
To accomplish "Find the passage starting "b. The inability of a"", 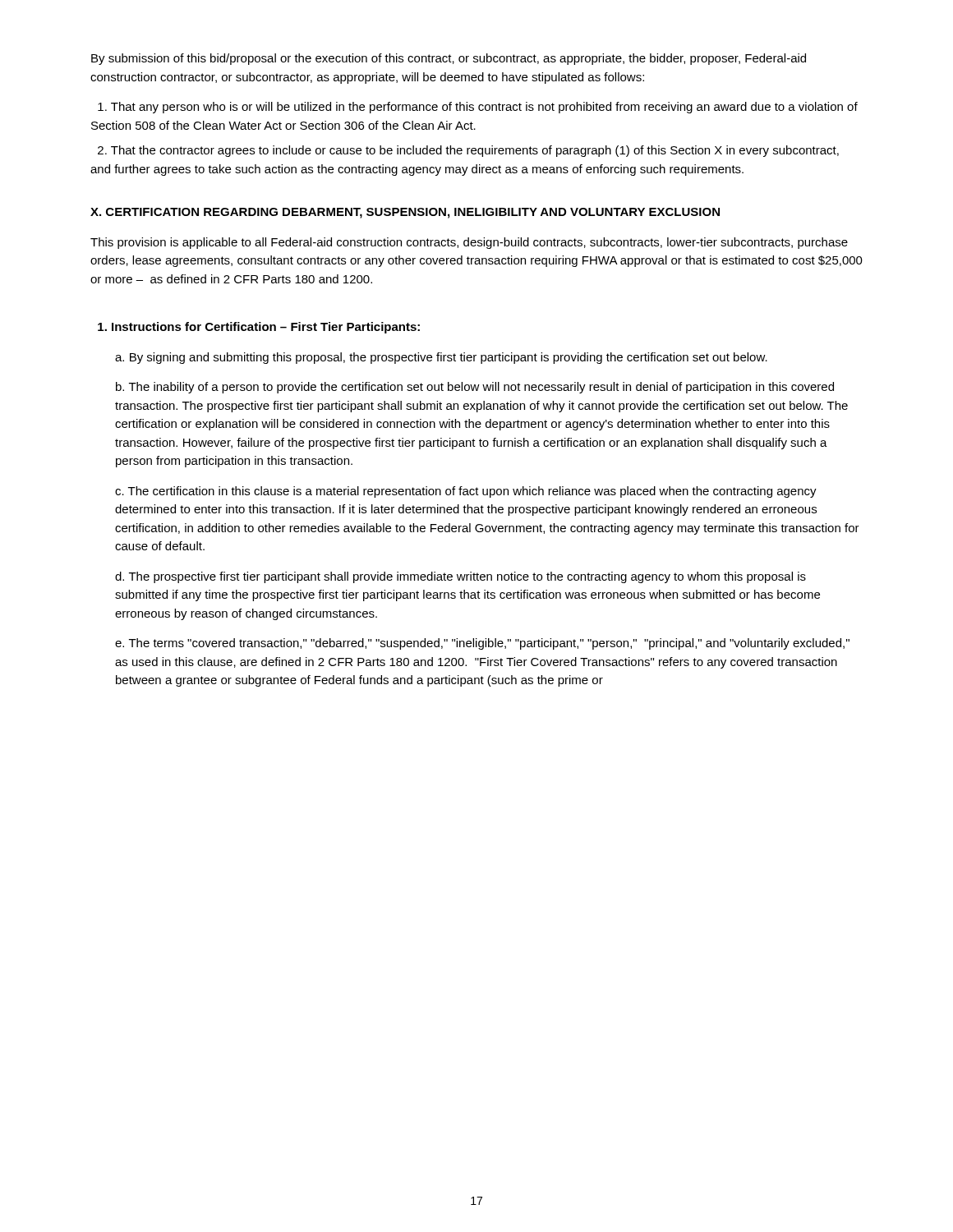I will pos(482,423).
